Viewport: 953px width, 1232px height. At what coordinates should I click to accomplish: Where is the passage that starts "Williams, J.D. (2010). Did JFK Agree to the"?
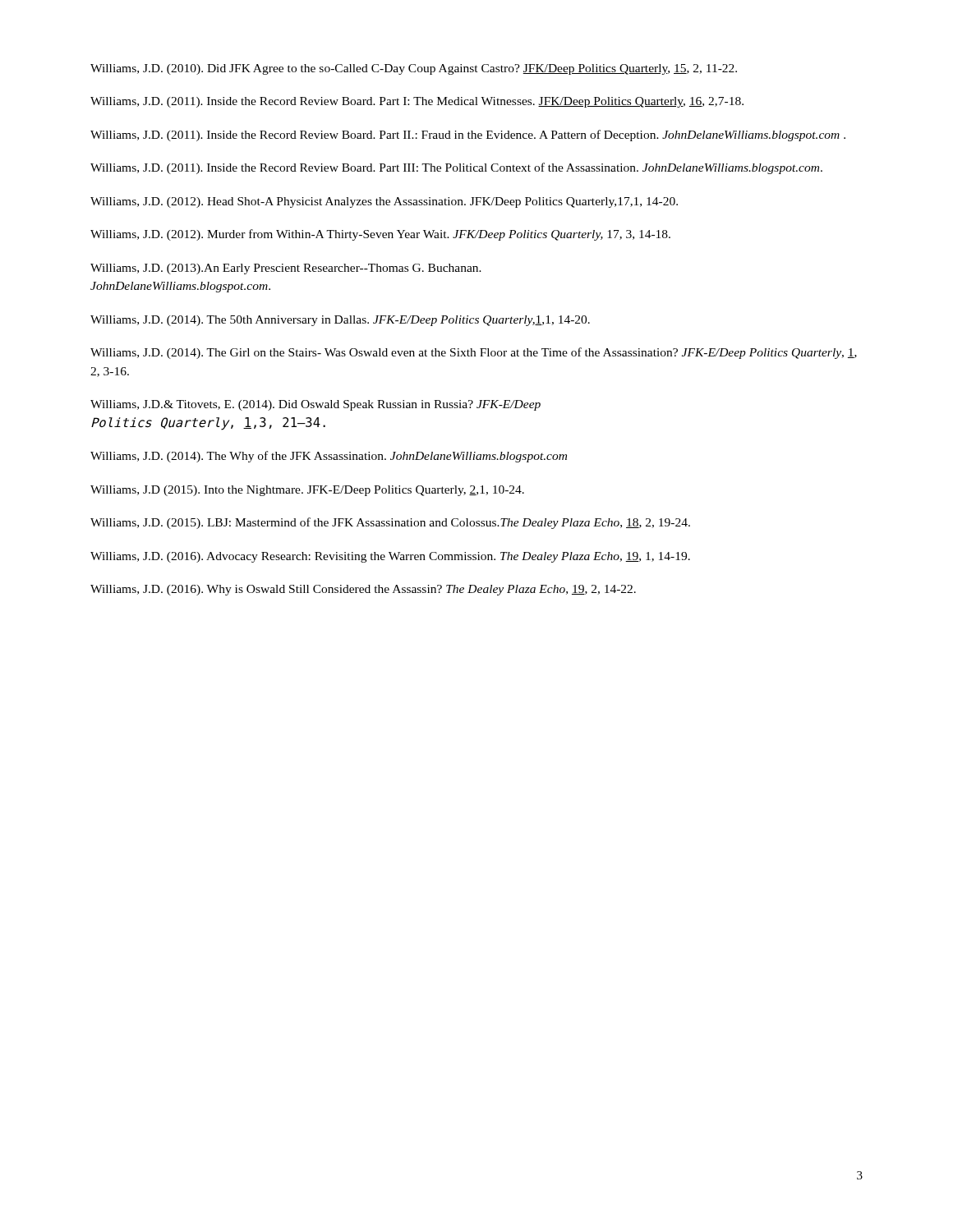pyautogui.click(x=414, y=68)
